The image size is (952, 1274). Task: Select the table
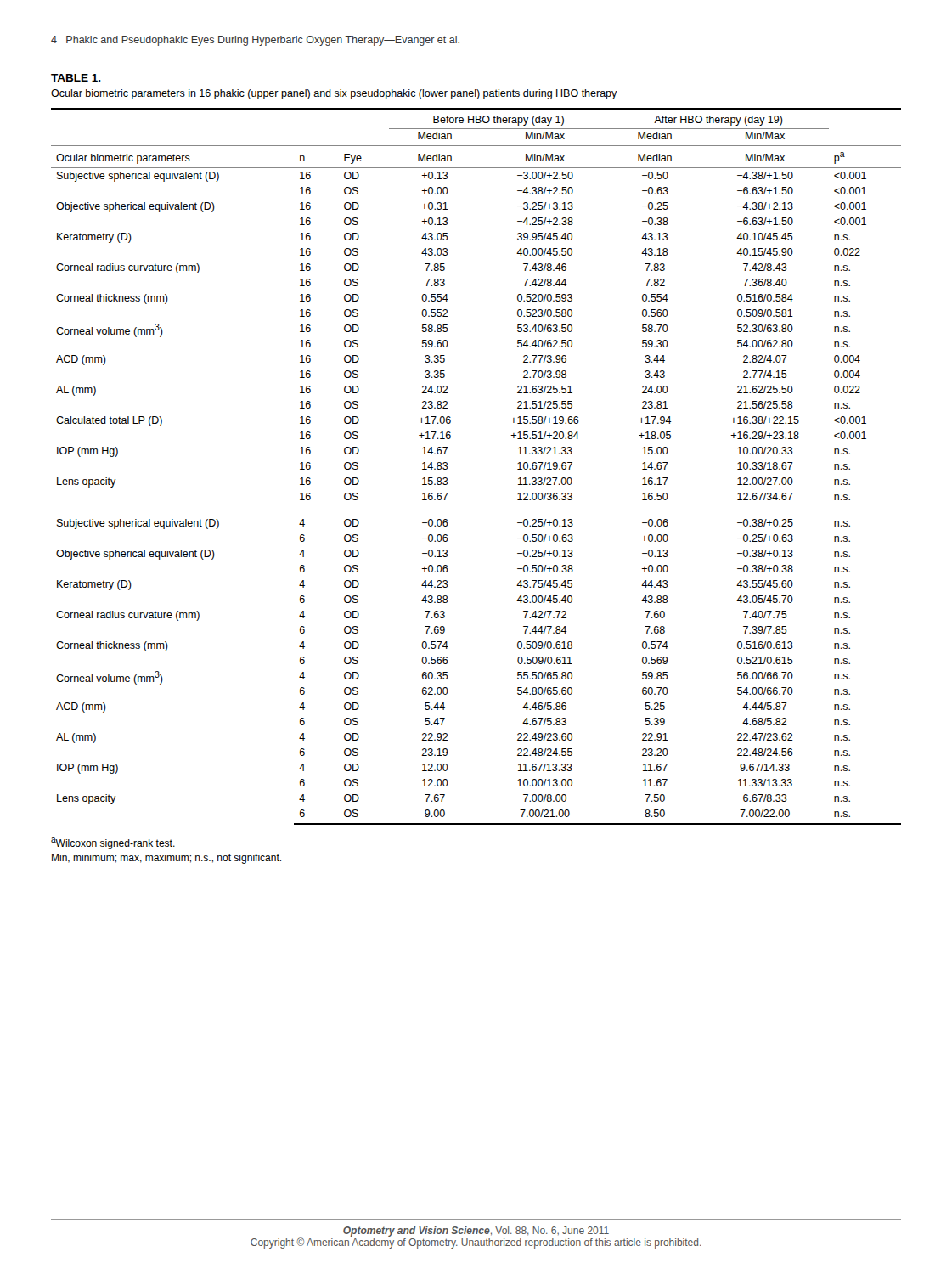coord(476,466)
